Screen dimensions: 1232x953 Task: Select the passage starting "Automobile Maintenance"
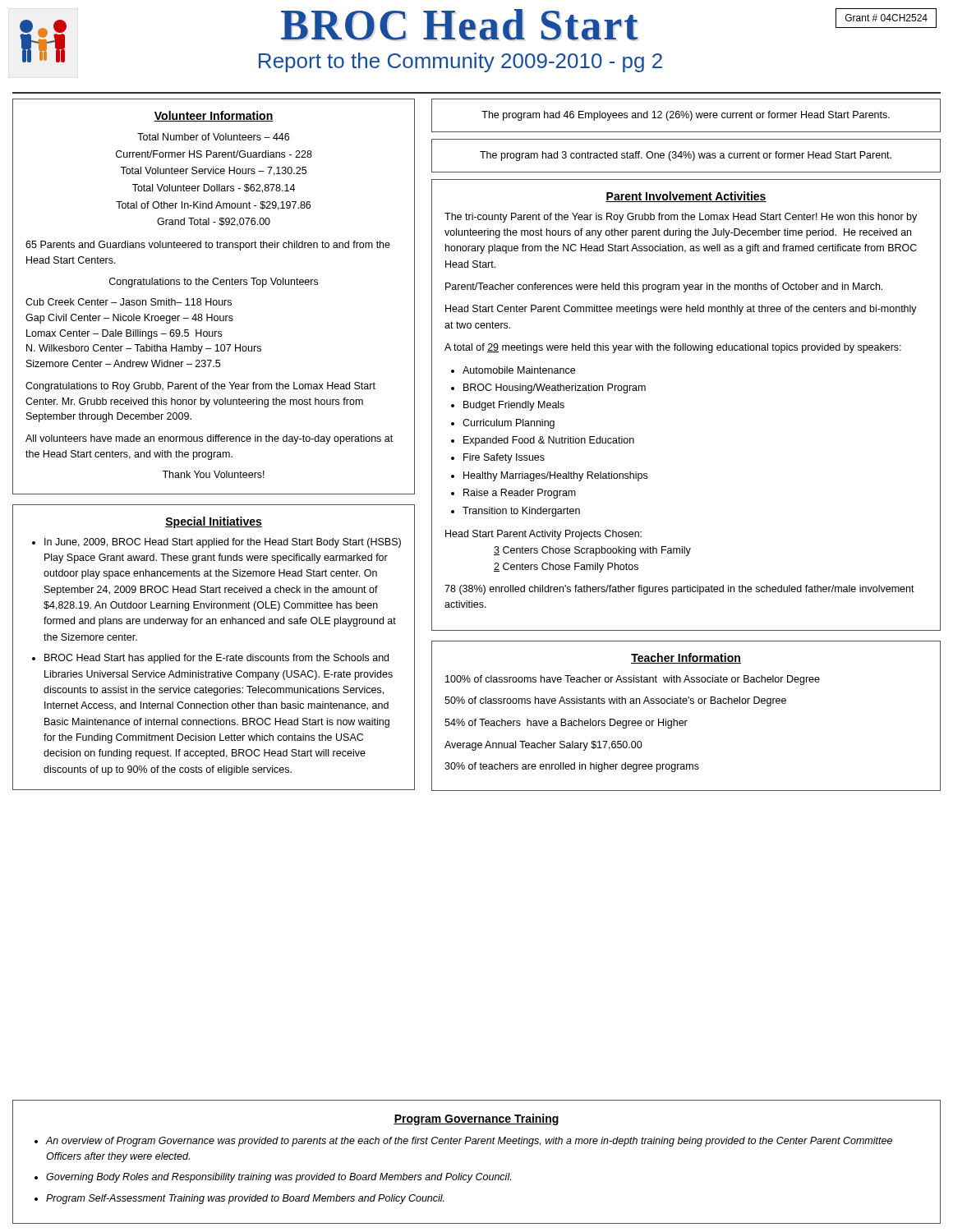click(519, 370)
